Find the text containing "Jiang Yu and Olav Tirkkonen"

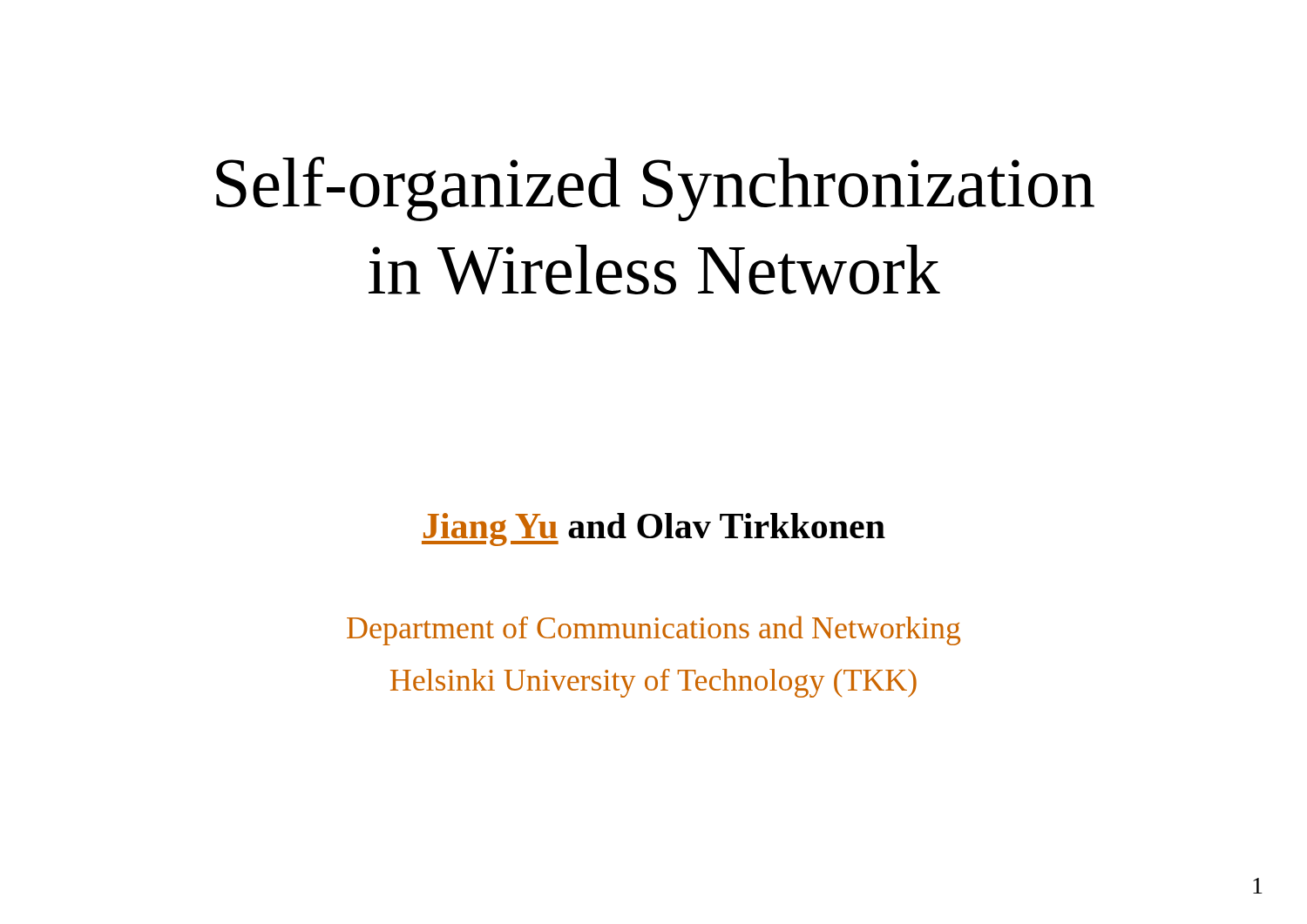pyautogui.click(x=654, y=526)
